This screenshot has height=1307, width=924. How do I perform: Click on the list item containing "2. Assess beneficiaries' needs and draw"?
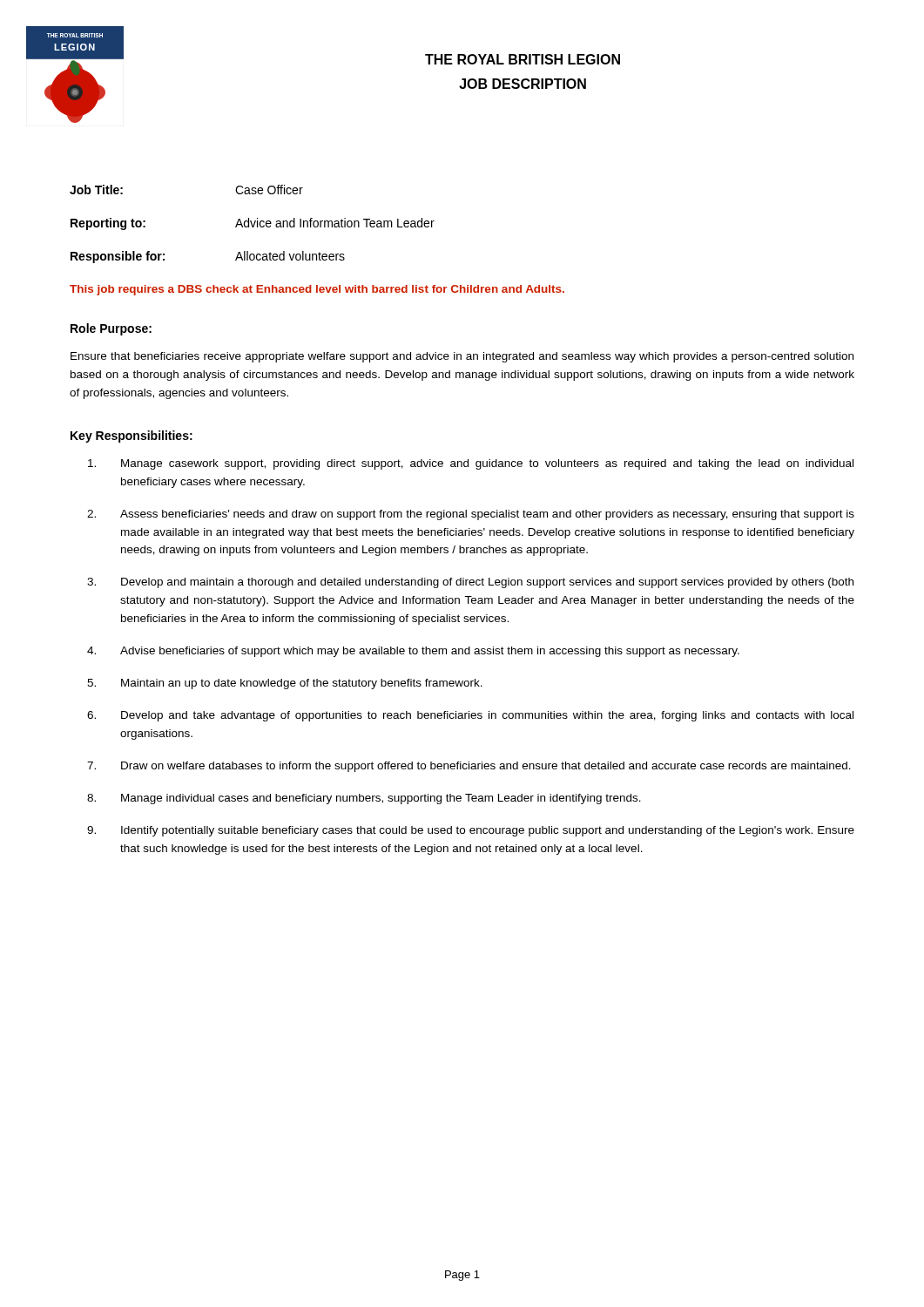[462, 532]
